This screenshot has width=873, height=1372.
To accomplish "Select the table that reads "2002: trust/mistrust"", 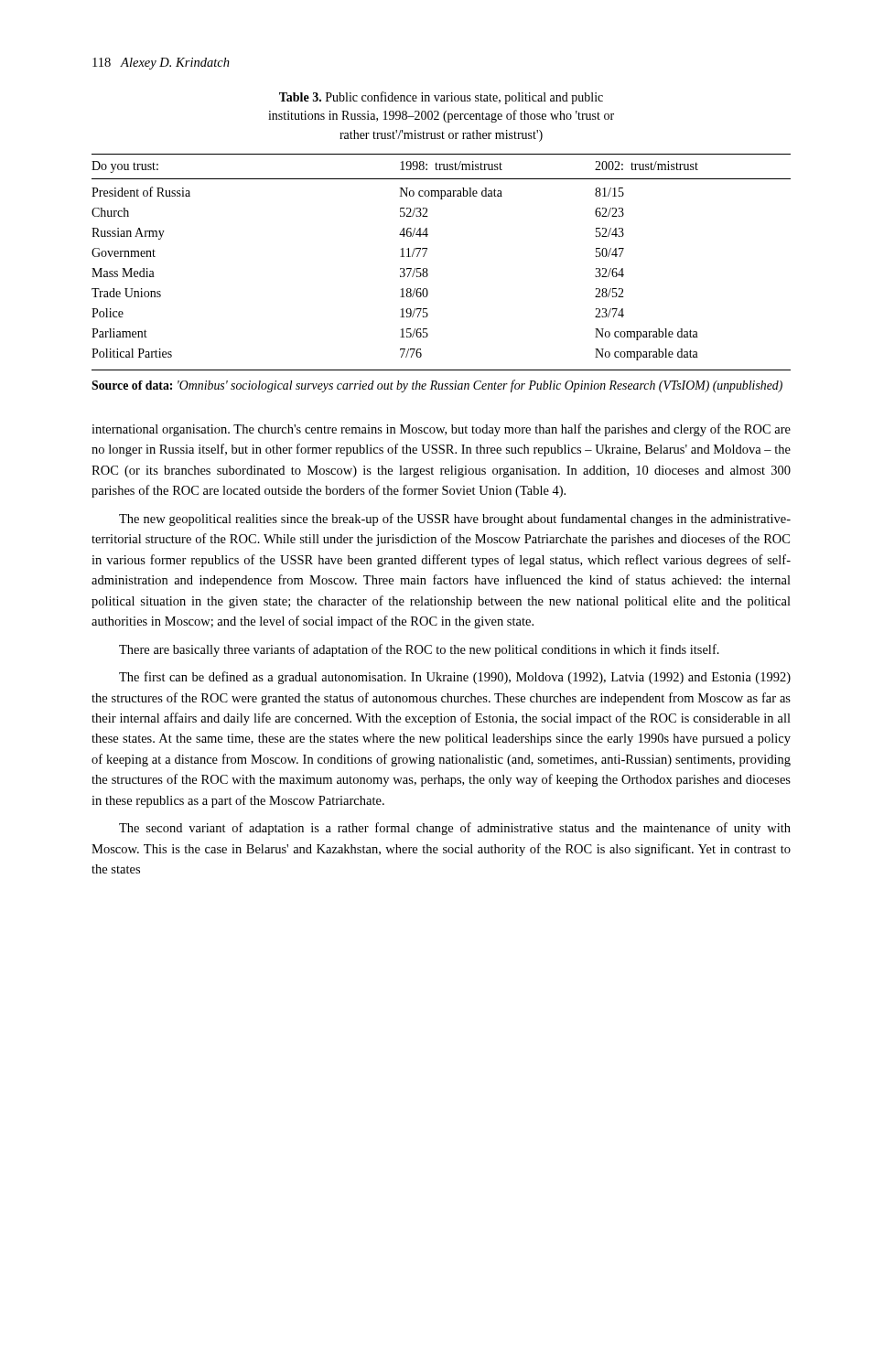I will pyautogui.click(x=441, y=259).
